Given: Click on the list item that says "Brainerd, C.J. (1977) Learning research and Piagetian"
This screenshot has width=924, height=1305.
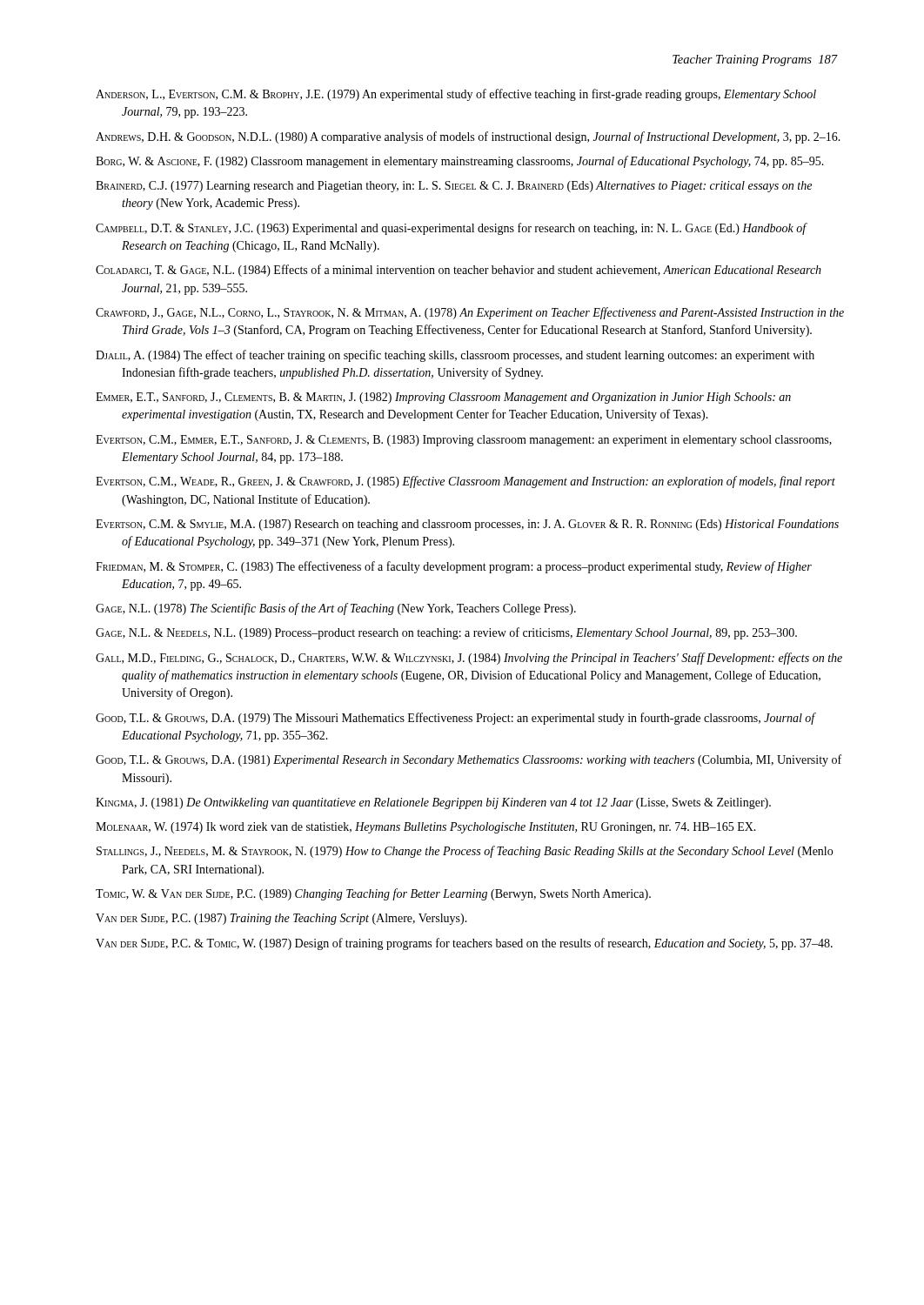Looking at the screenshot, I should coord(454,195).
